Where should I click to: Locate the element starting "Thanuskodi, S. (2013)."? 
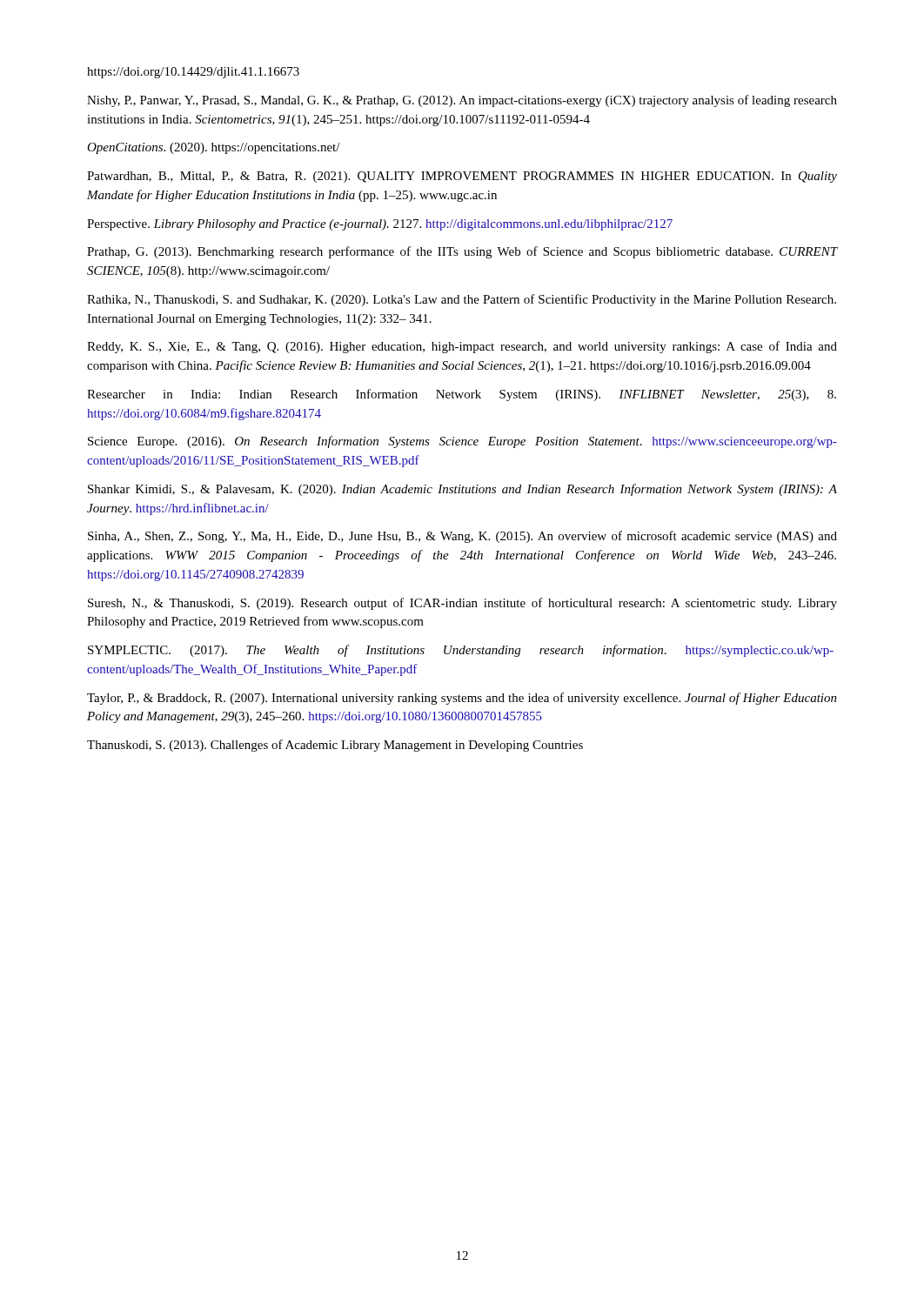pyautogui.click(x=335, y=745)
